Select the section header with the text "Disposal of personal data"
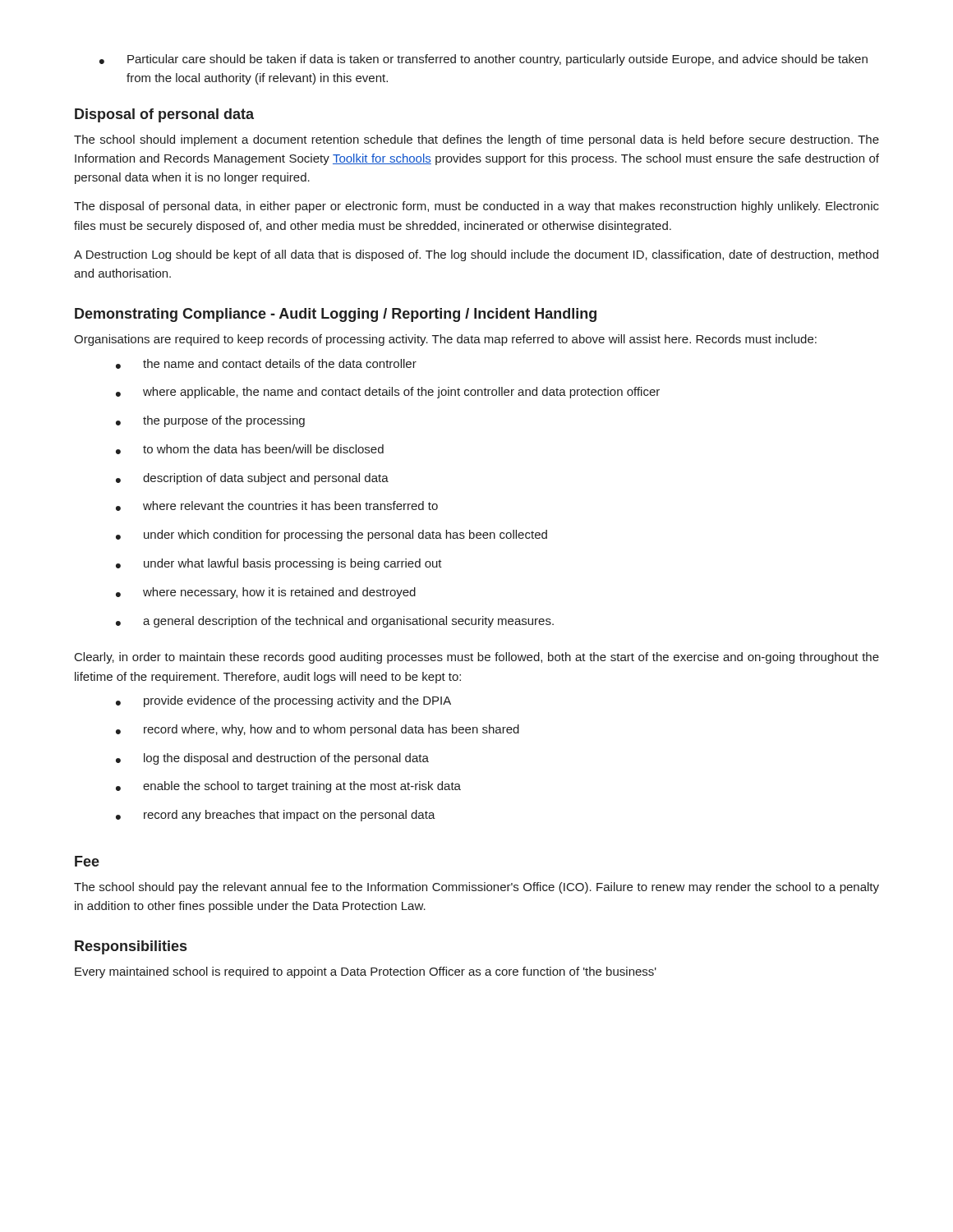The height and width of the screenshot is (1232, 953). 164,114
